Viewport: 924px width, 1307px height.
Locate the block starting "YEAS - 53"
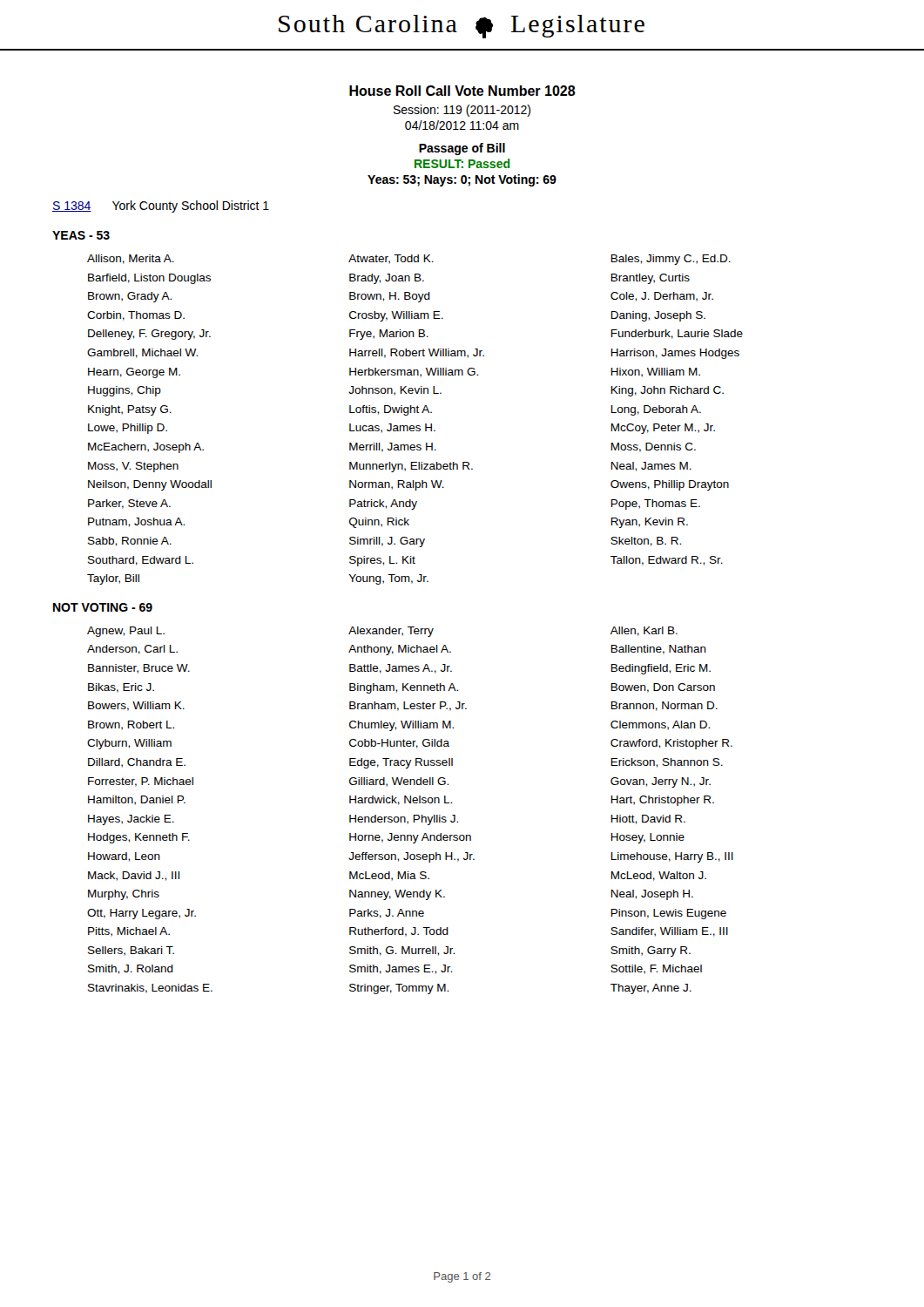81,235
